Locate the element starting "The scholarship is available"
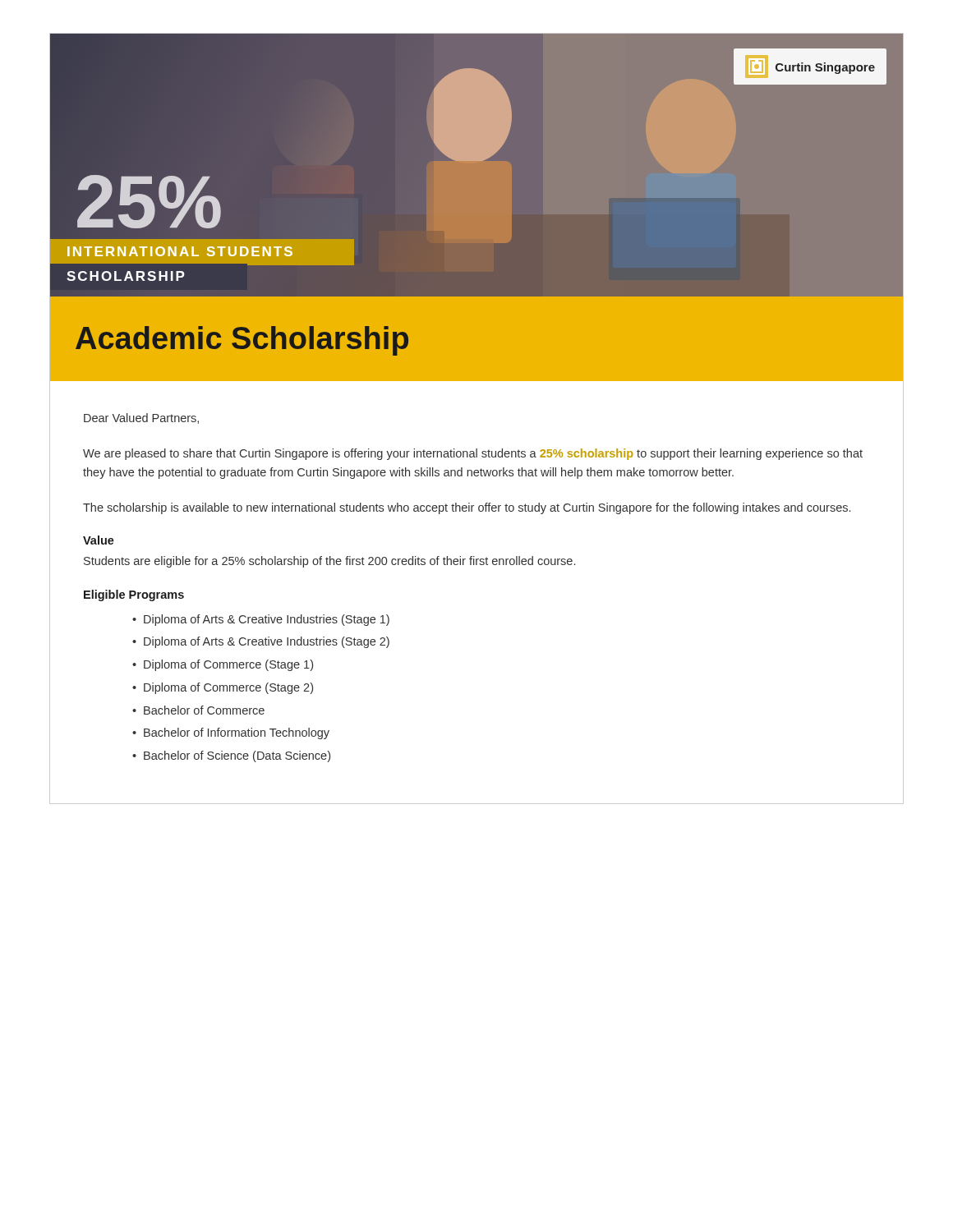 [x=467, y=508]
